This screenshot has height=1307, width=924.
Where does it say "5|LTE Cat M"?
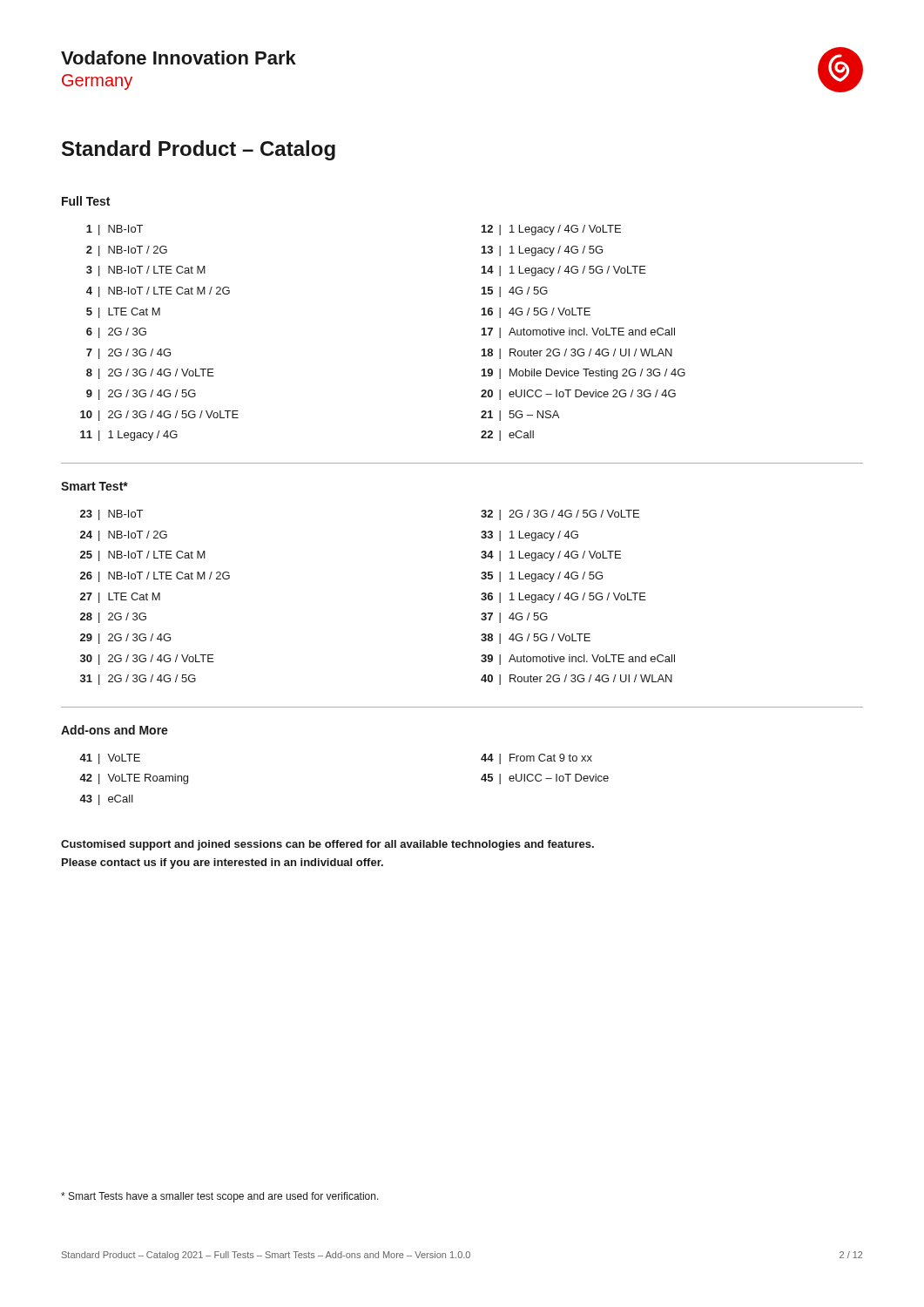[x=111, y=312]
